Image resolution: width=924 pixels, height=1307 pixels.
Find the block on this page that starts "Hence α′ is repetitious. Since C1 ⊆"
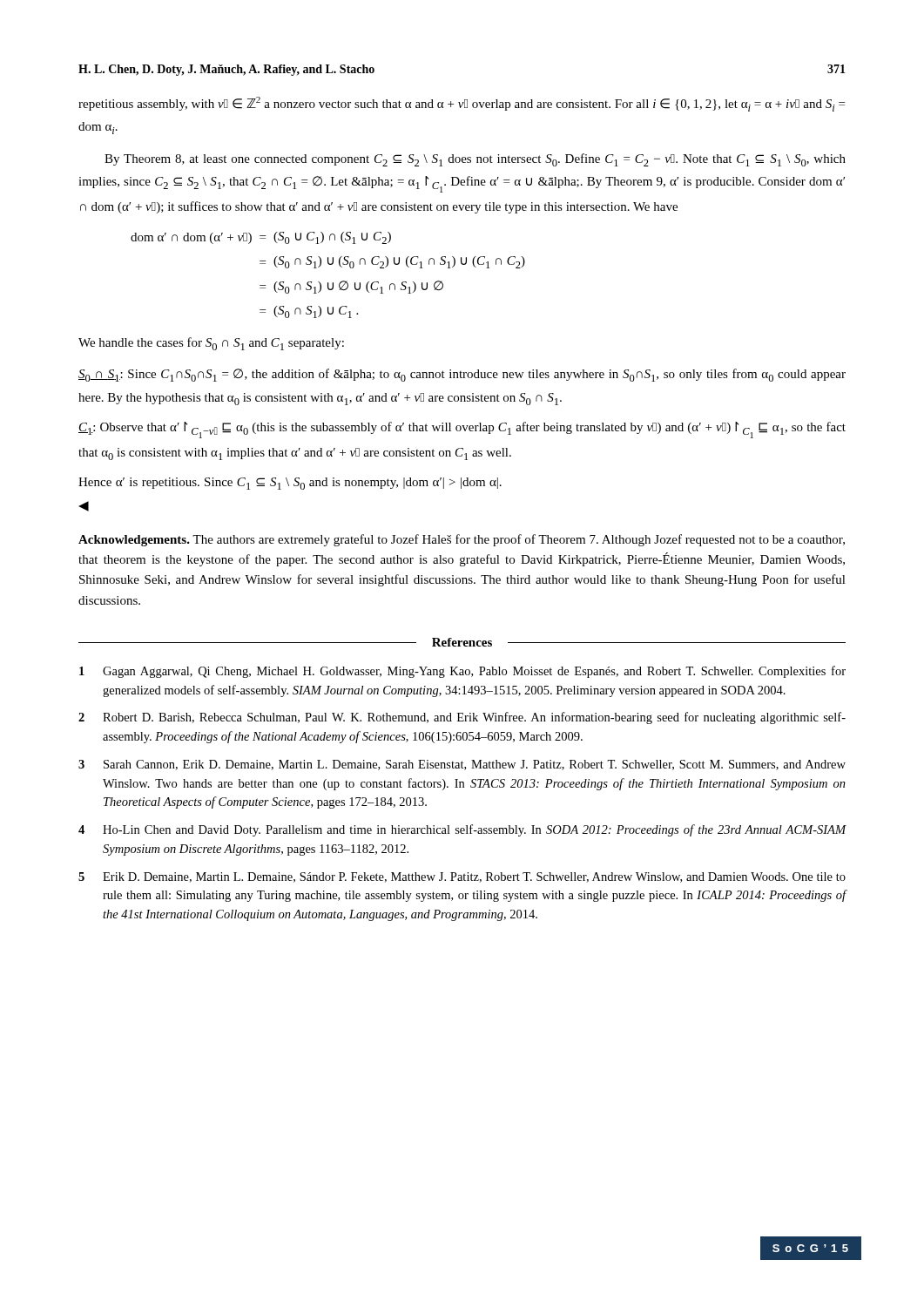click(462, 494)
